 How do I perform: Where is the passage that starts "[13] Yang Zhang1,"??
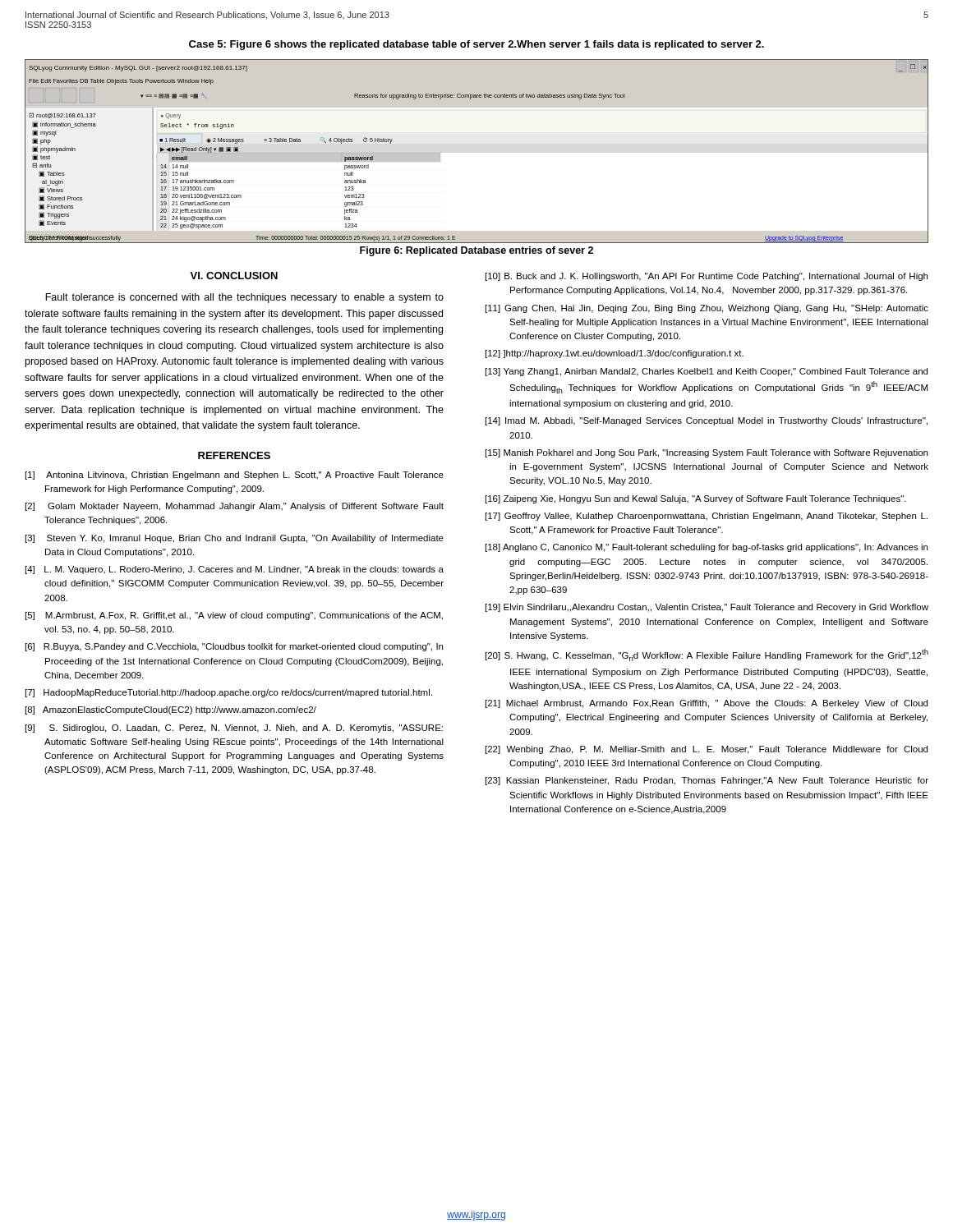pos(707,387)
